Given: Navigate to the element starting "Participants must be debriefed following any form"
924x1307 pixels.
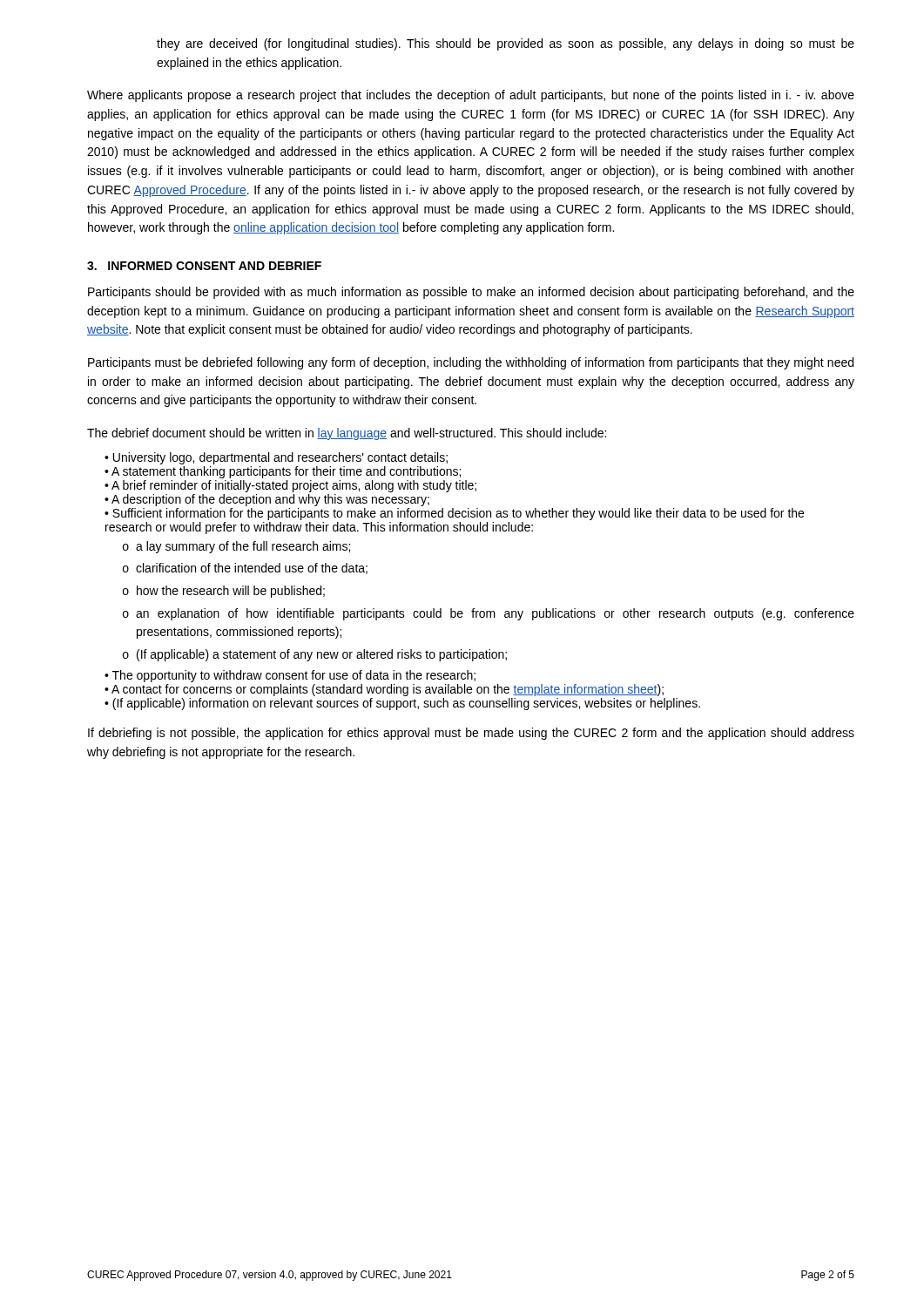Looking at the screenshot, I should (471, 381).
